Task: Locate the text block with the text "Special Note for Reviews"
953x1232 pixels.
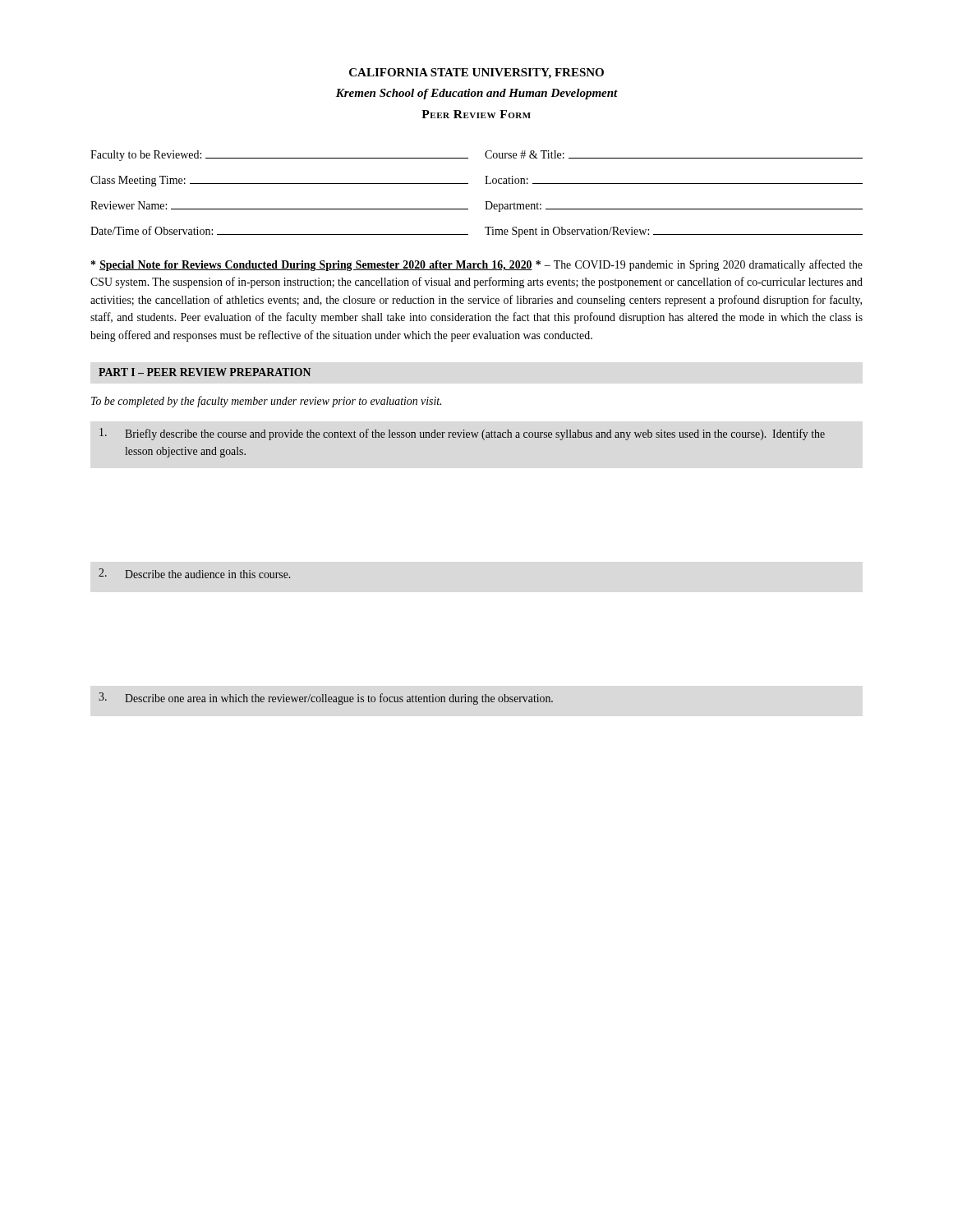Action: [x=476, y=300]
